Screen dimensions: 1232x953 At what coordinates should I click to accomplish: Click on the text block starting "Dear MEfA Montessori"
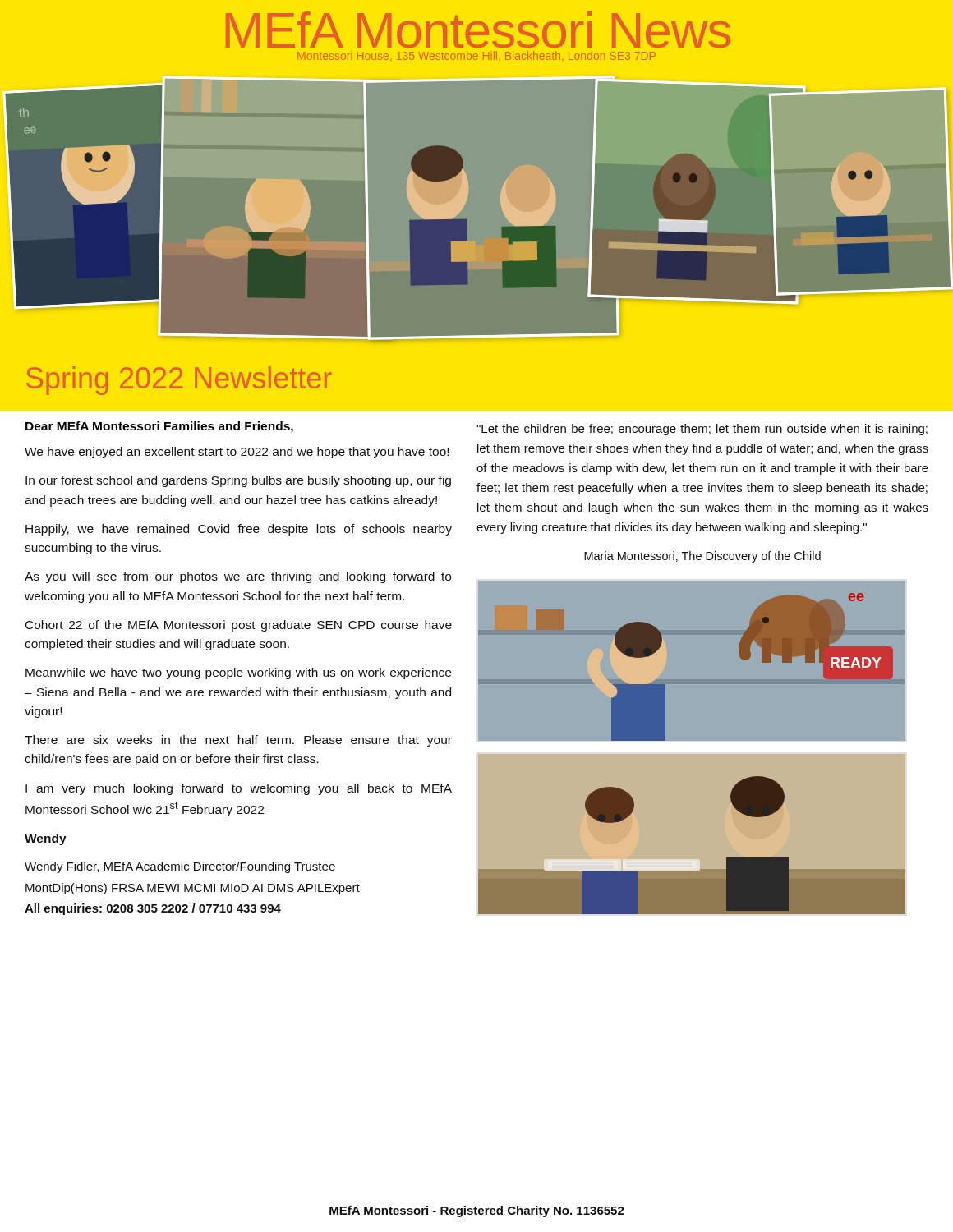coord(159,426)
